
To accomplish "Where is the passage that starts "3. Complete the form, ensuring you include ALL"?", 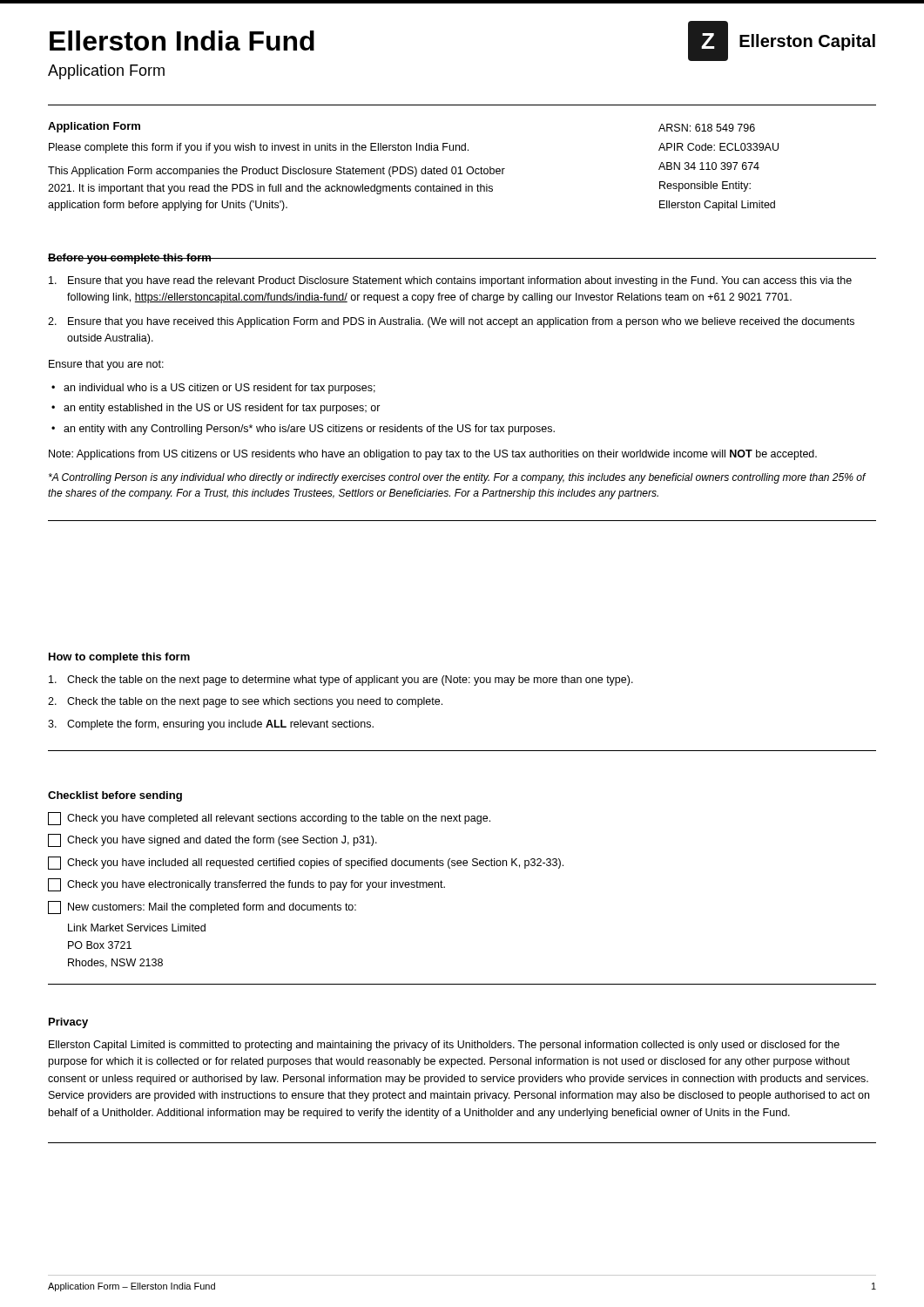I will (x=211, y=724).
